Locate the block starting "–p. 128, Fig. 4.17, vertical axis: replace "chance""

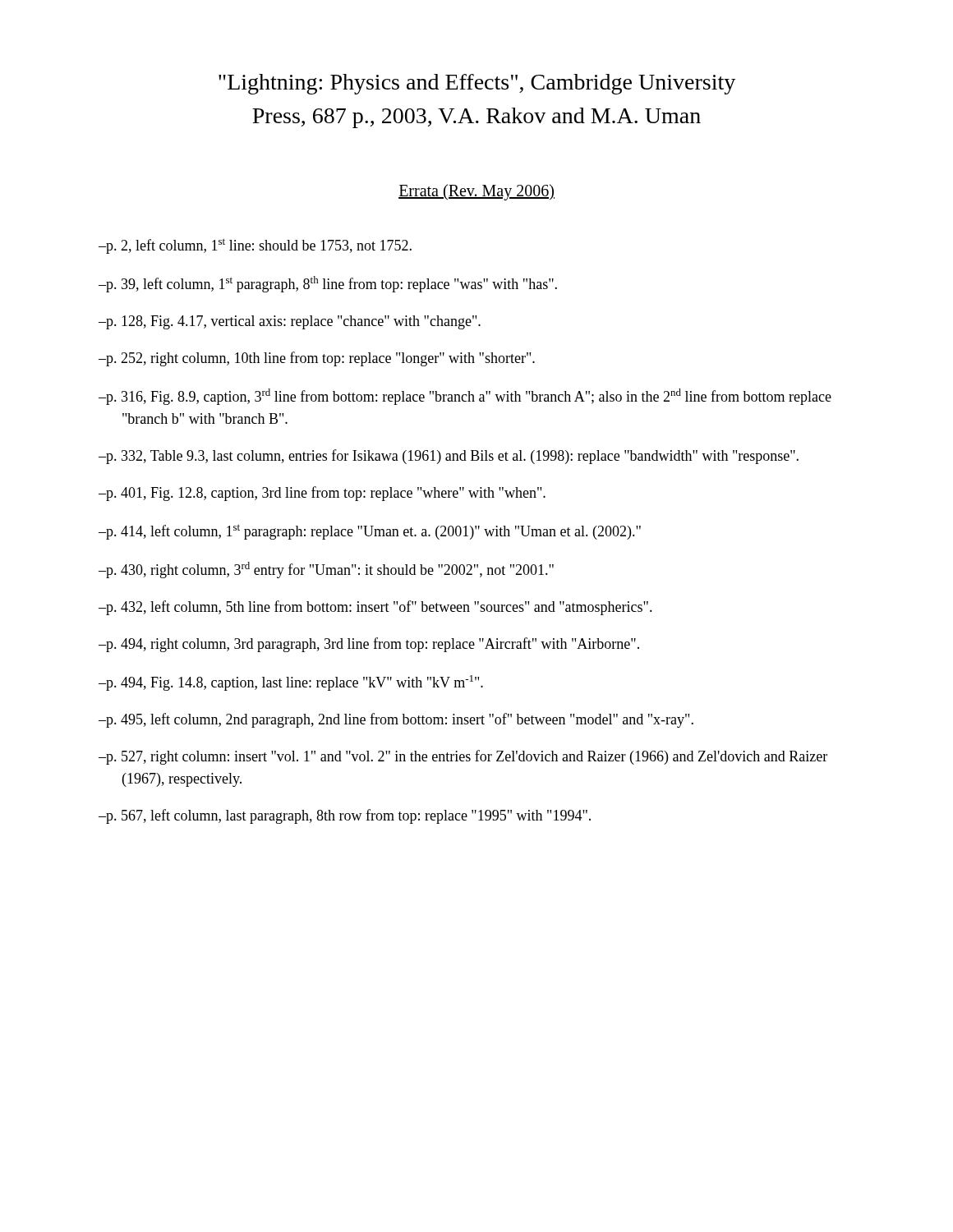(290, 321)
